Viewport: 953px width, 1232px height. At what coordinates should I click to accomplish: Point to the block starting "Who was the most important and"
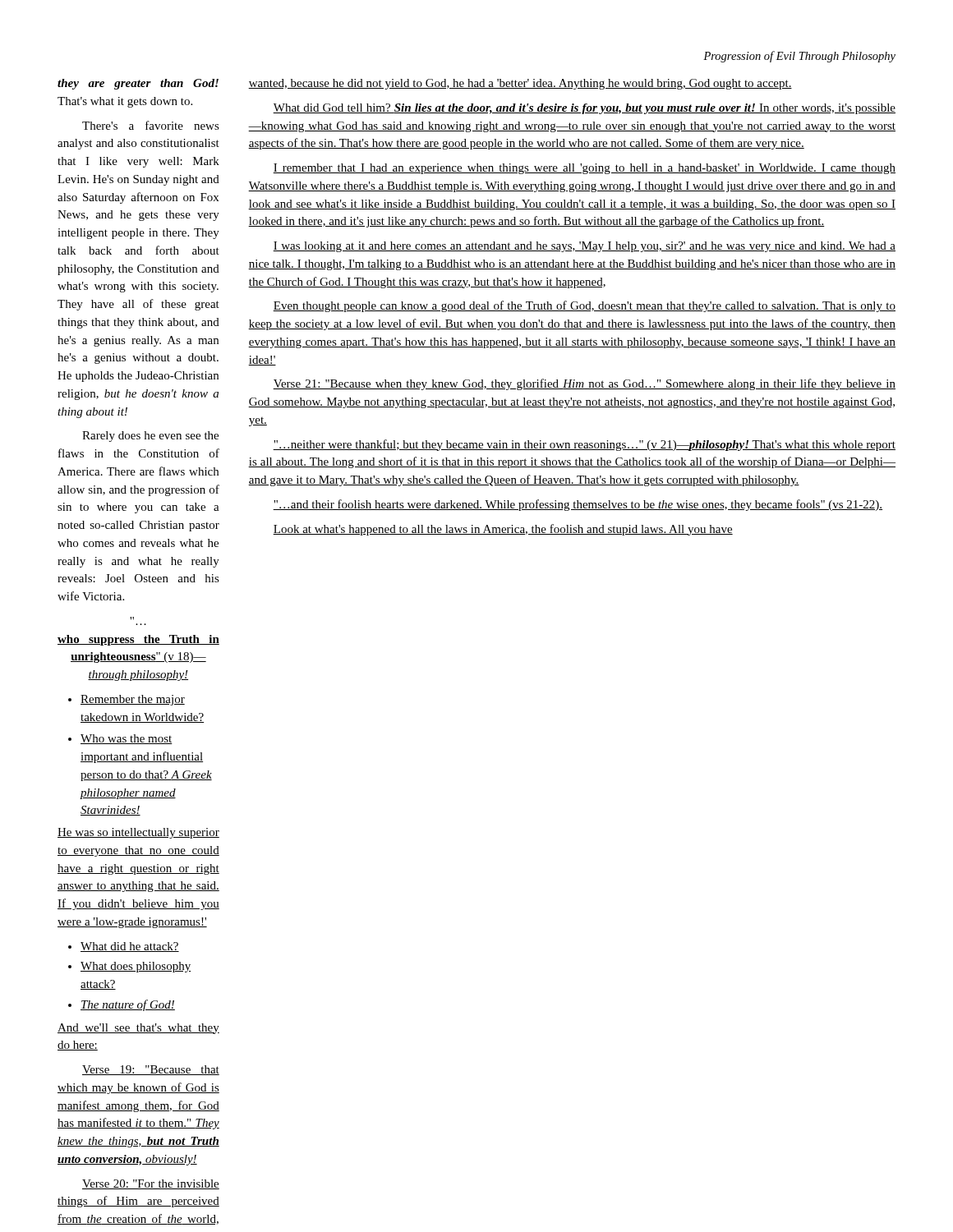(x=146, y=774)
